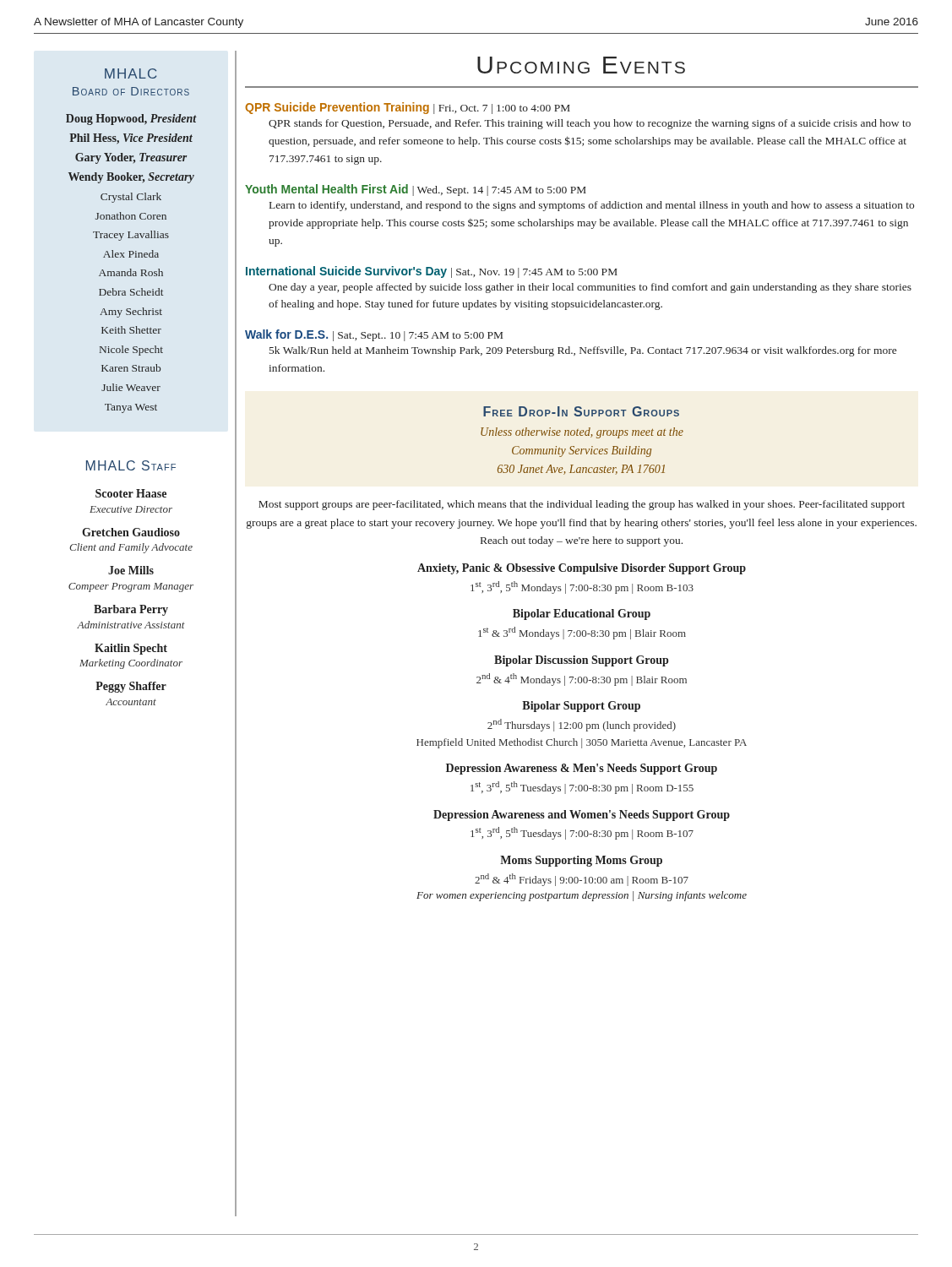Navigate to the text starting "Depression Awareness & Men's Needs Support Group"
This screenshot has width=952, height=1267.
point(582,778)
